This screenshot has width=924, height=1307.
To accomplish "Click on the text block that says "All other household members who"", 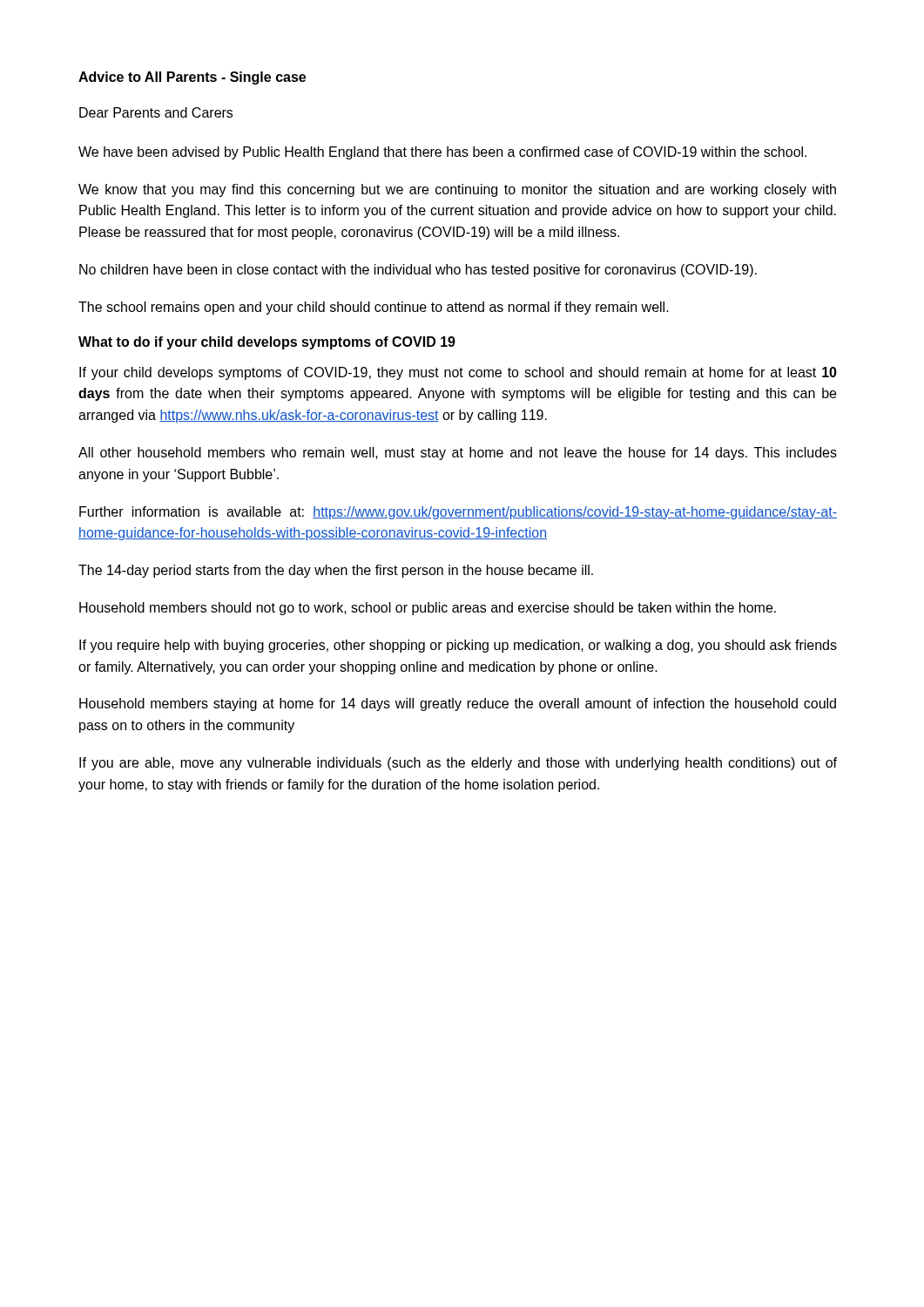I will pos(458,463).
